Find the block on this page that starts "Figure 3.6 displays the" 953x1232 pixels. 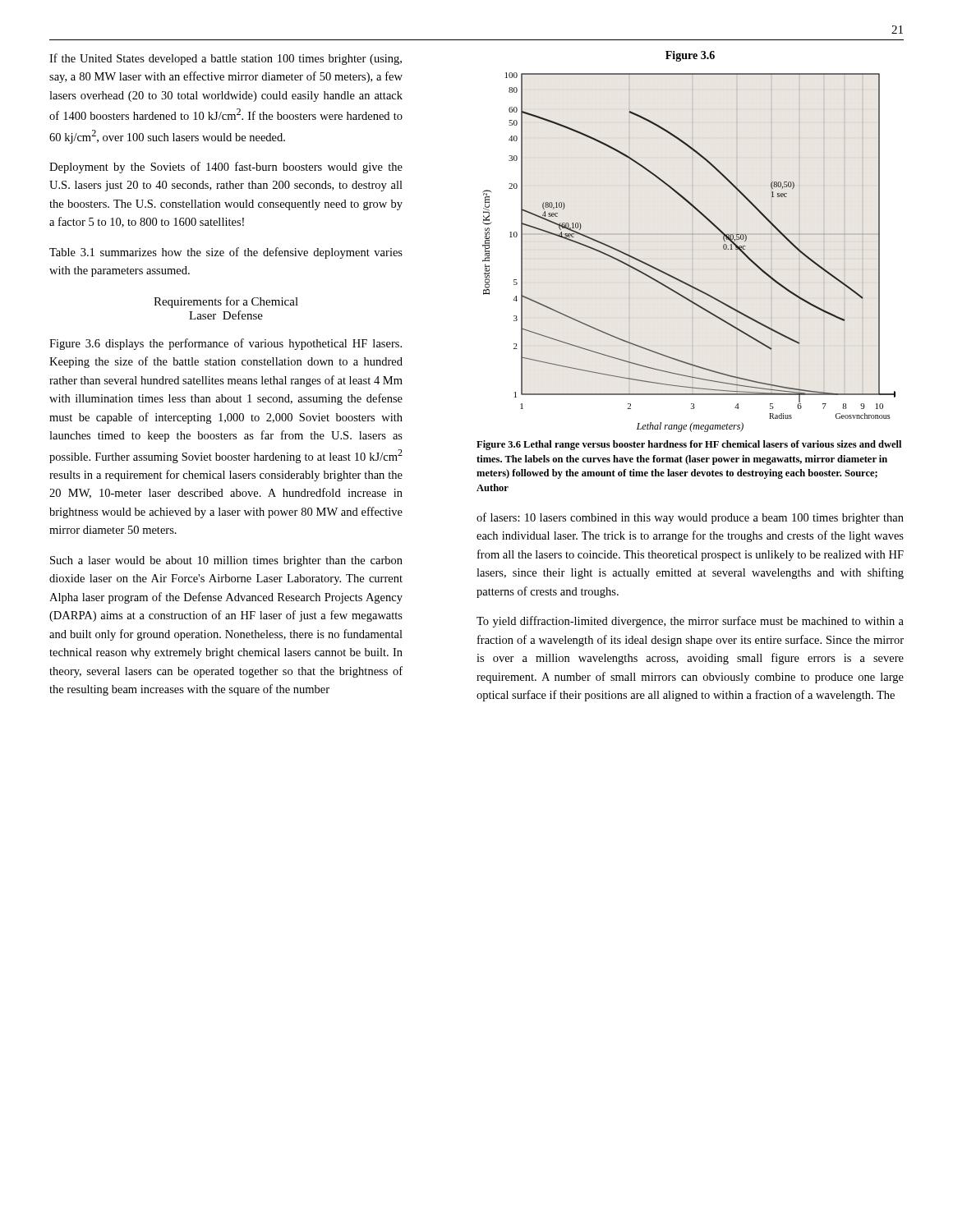coord(226,437)
